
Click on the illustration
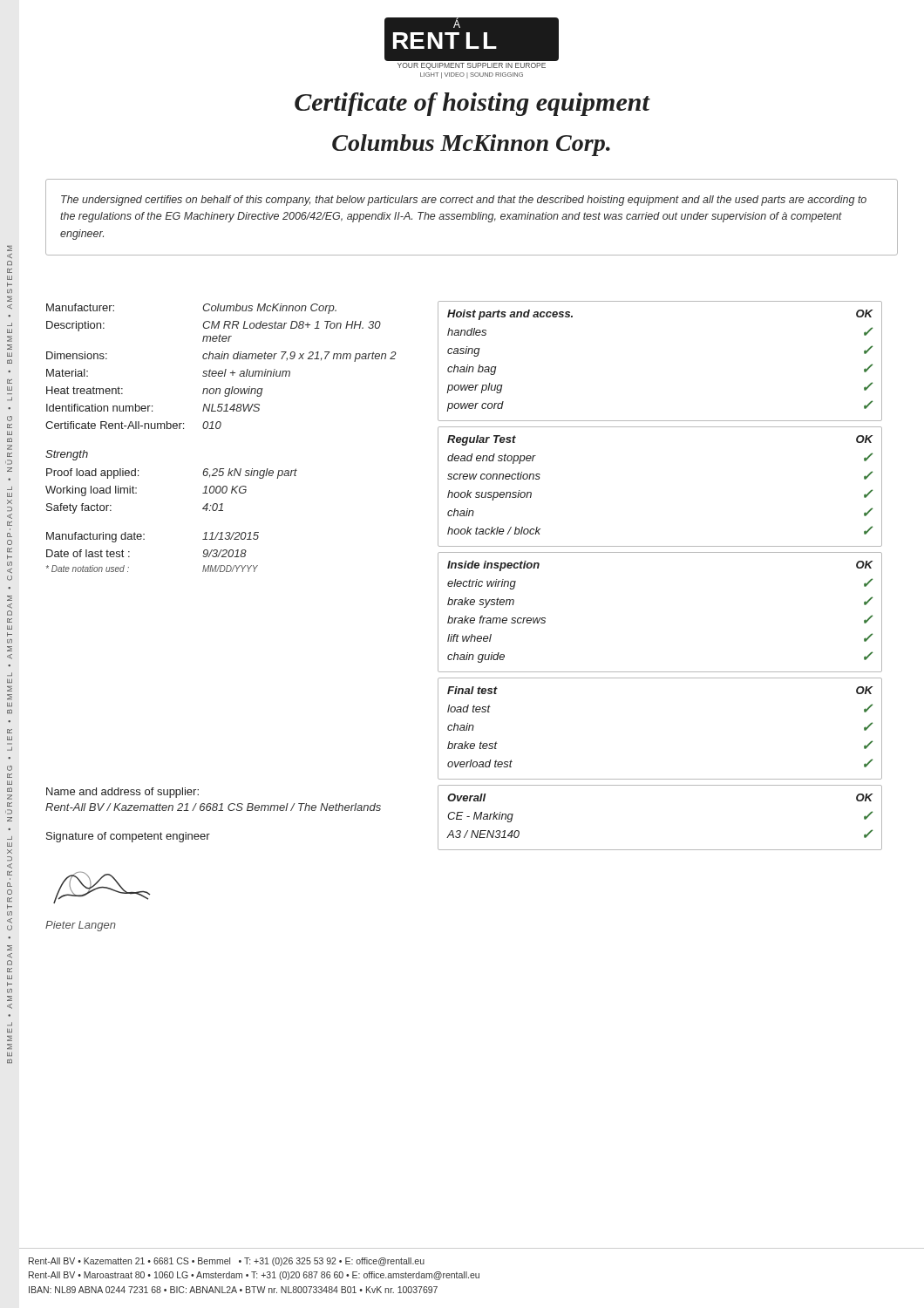237,883
